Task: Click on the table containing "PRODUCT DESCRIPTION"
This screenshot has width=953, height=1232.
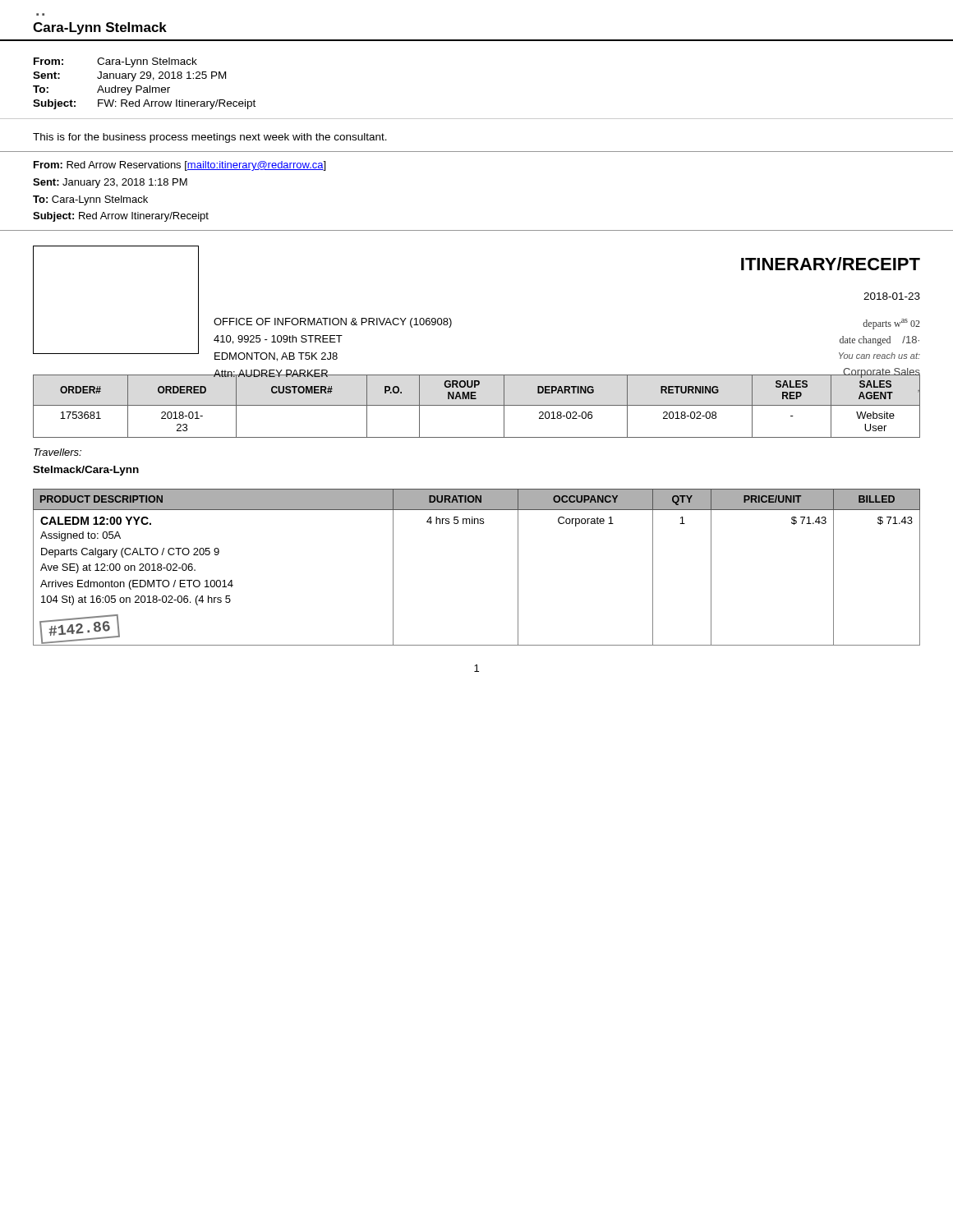Action: [476, 567]
